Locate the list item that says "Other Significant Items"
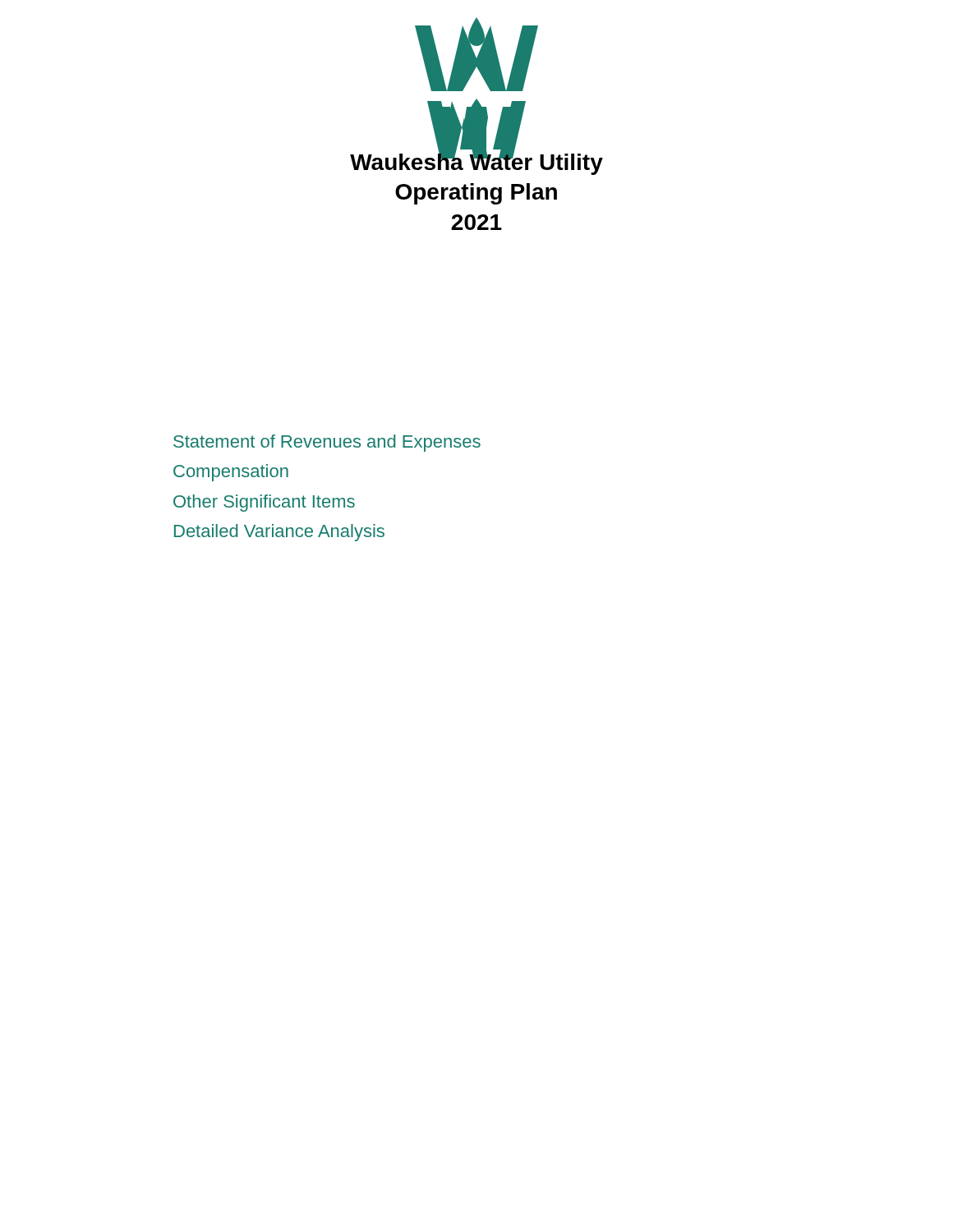Screen dimensions: 1232x953 (x=264, y=503)
